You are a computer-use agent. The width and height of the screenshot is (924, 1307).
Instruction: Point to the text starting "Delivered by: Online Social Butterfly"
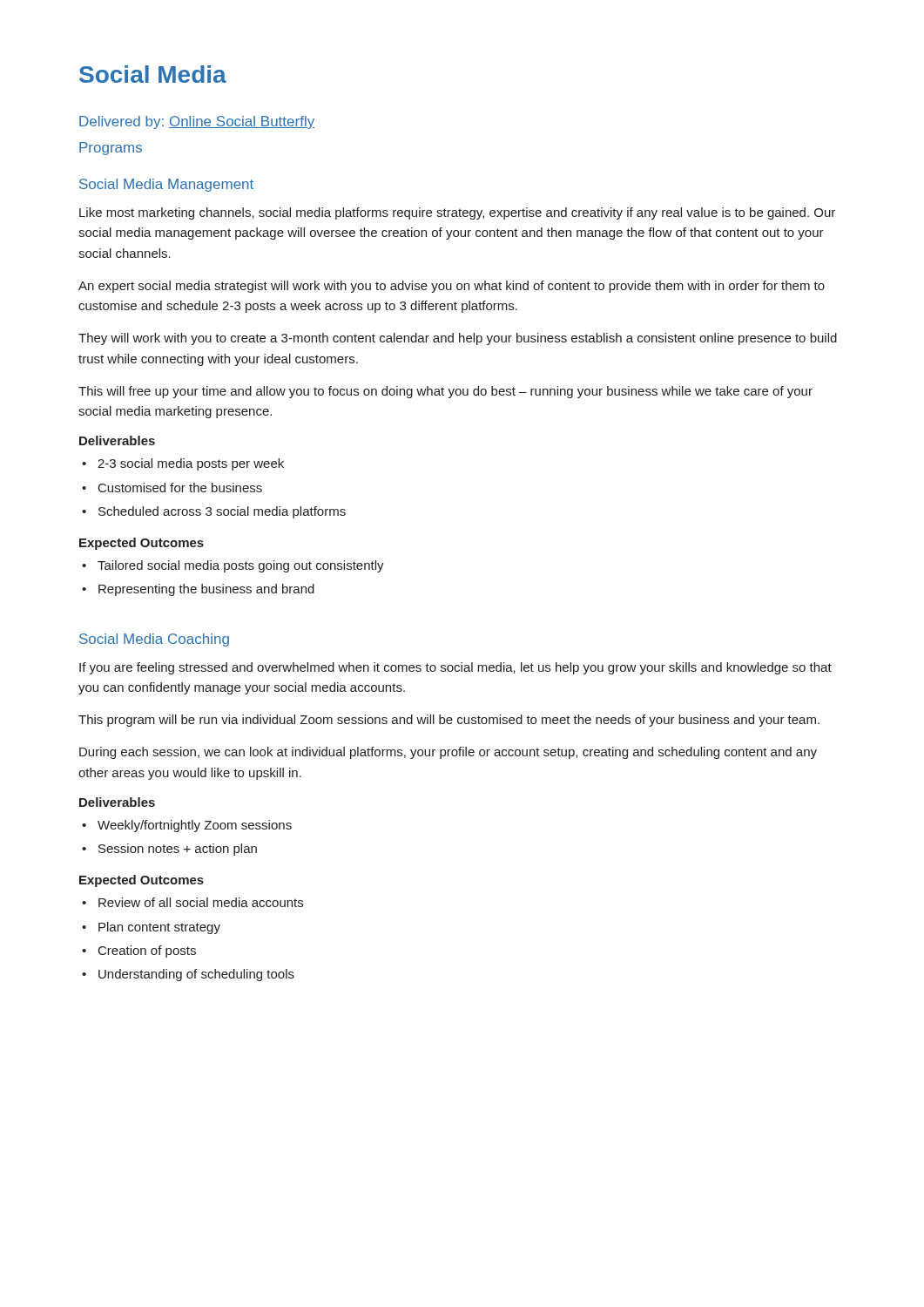[196, 122]
